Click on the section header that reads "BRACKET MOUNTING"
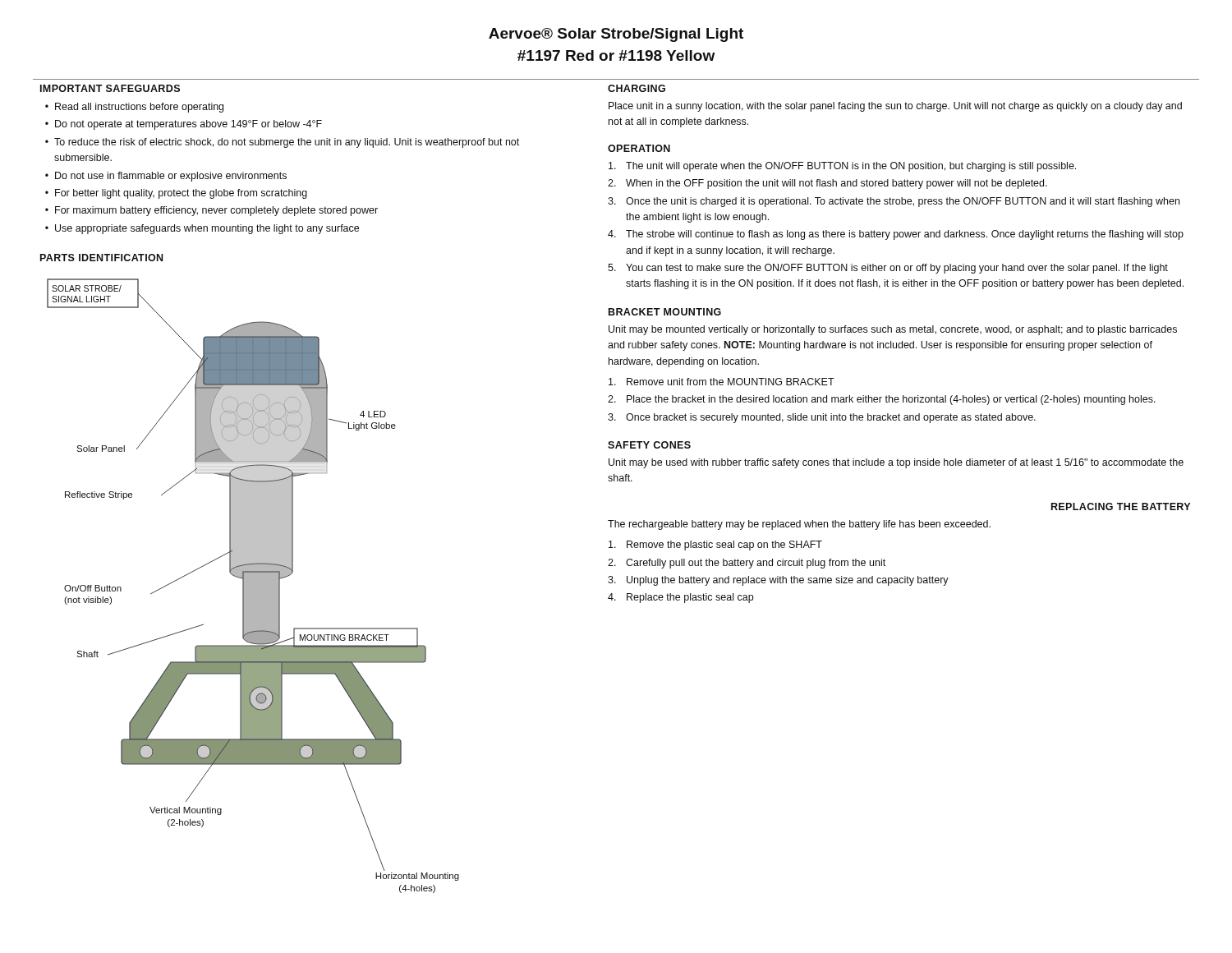Image resolution: width=1232 pixels, height=953 pixels. [x=665, y=312]
